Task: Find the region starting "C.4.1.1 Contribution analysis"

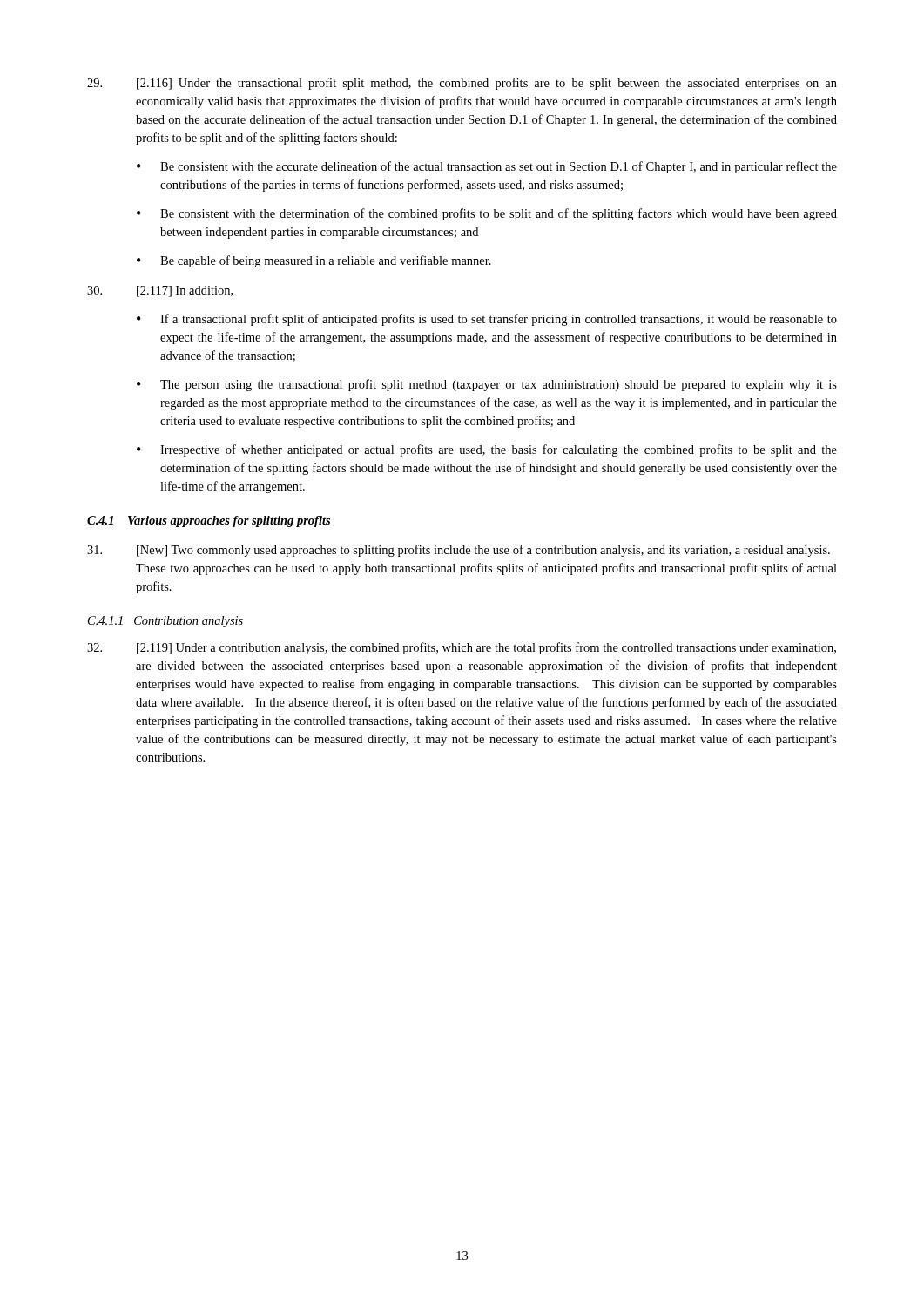Action: [165, 621]
